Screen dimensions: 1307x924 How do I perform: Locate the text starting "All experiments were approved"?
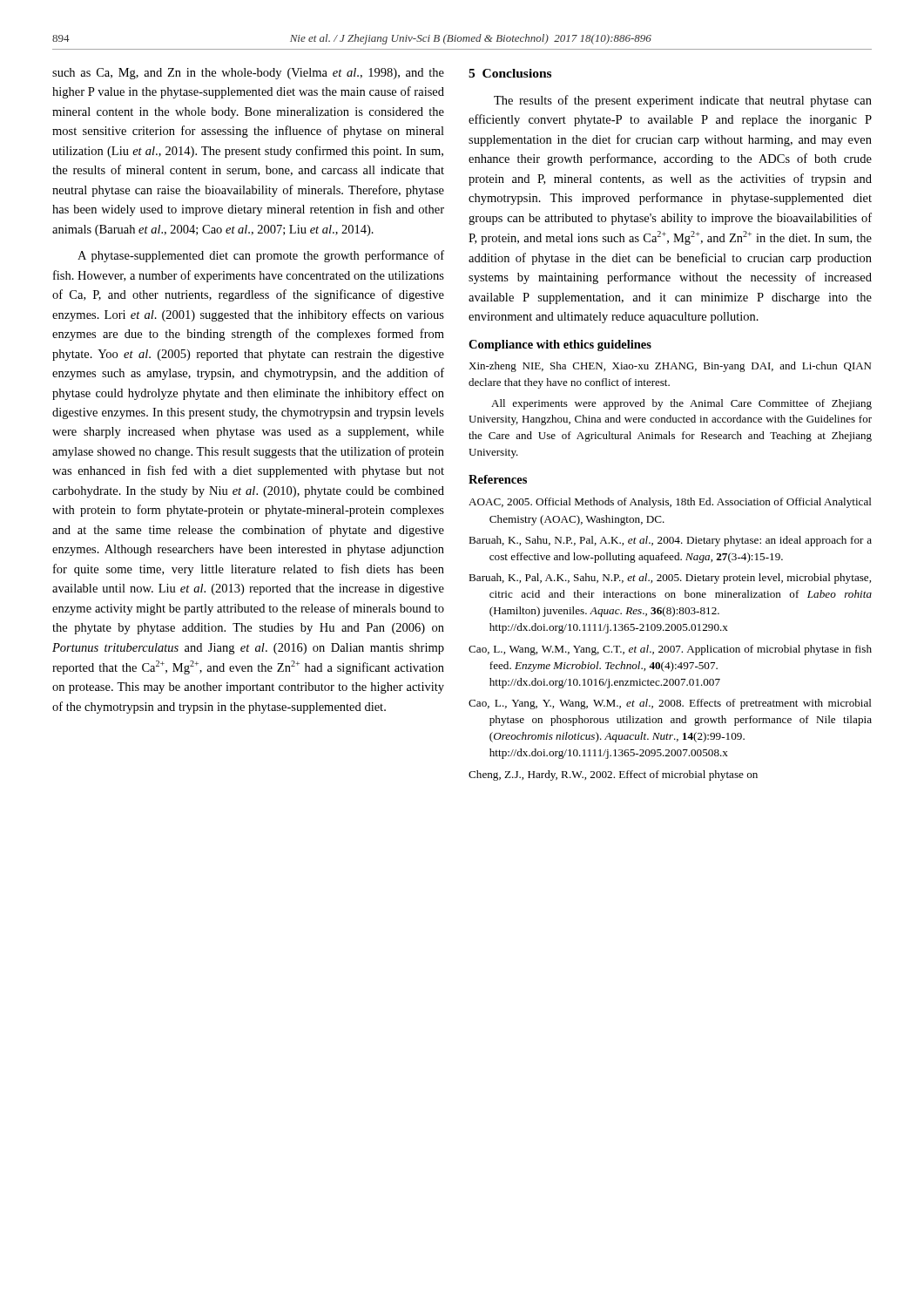(x=670, y=428)
